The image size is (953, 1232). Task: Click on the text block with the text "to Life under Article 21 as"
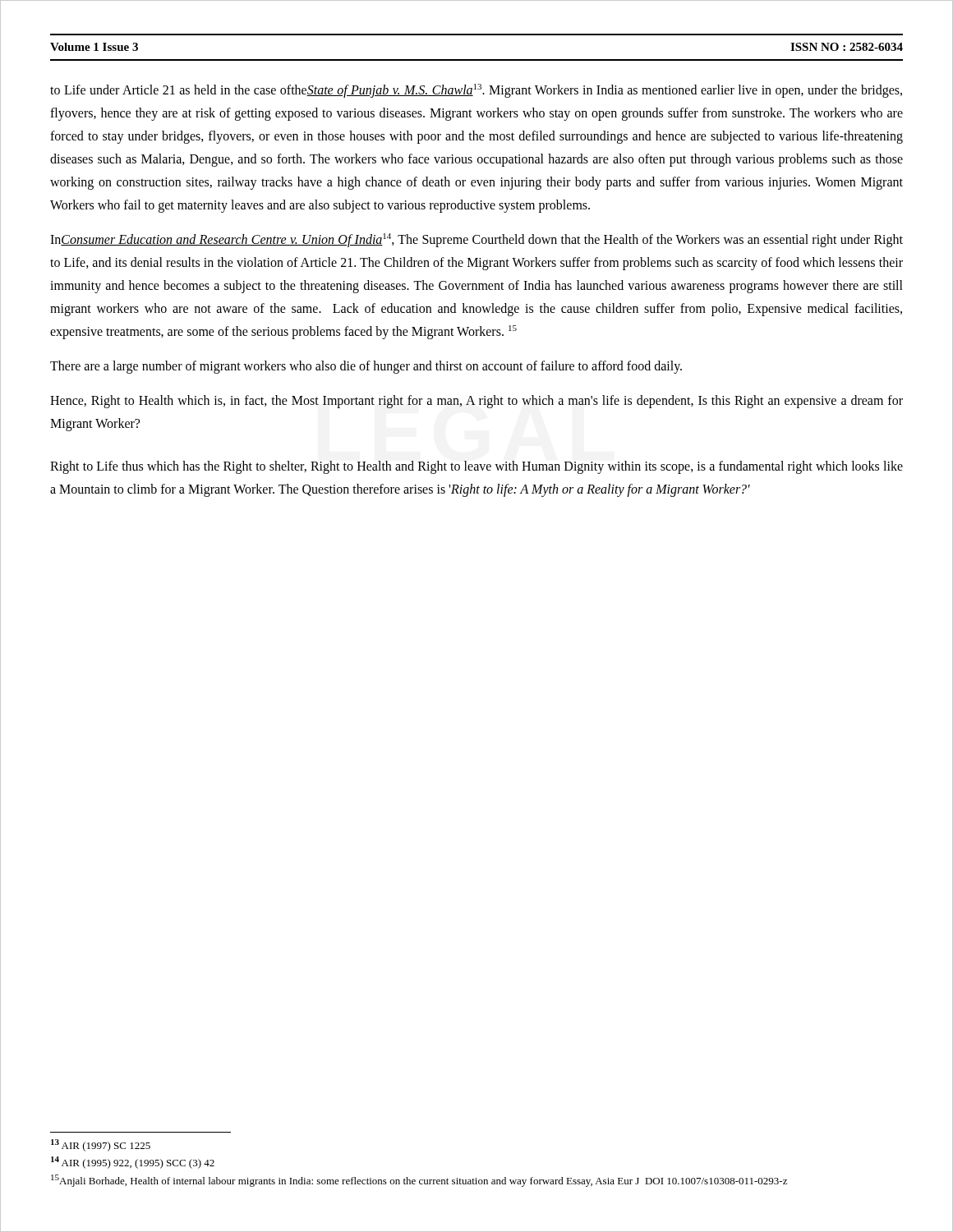point(476,148)
